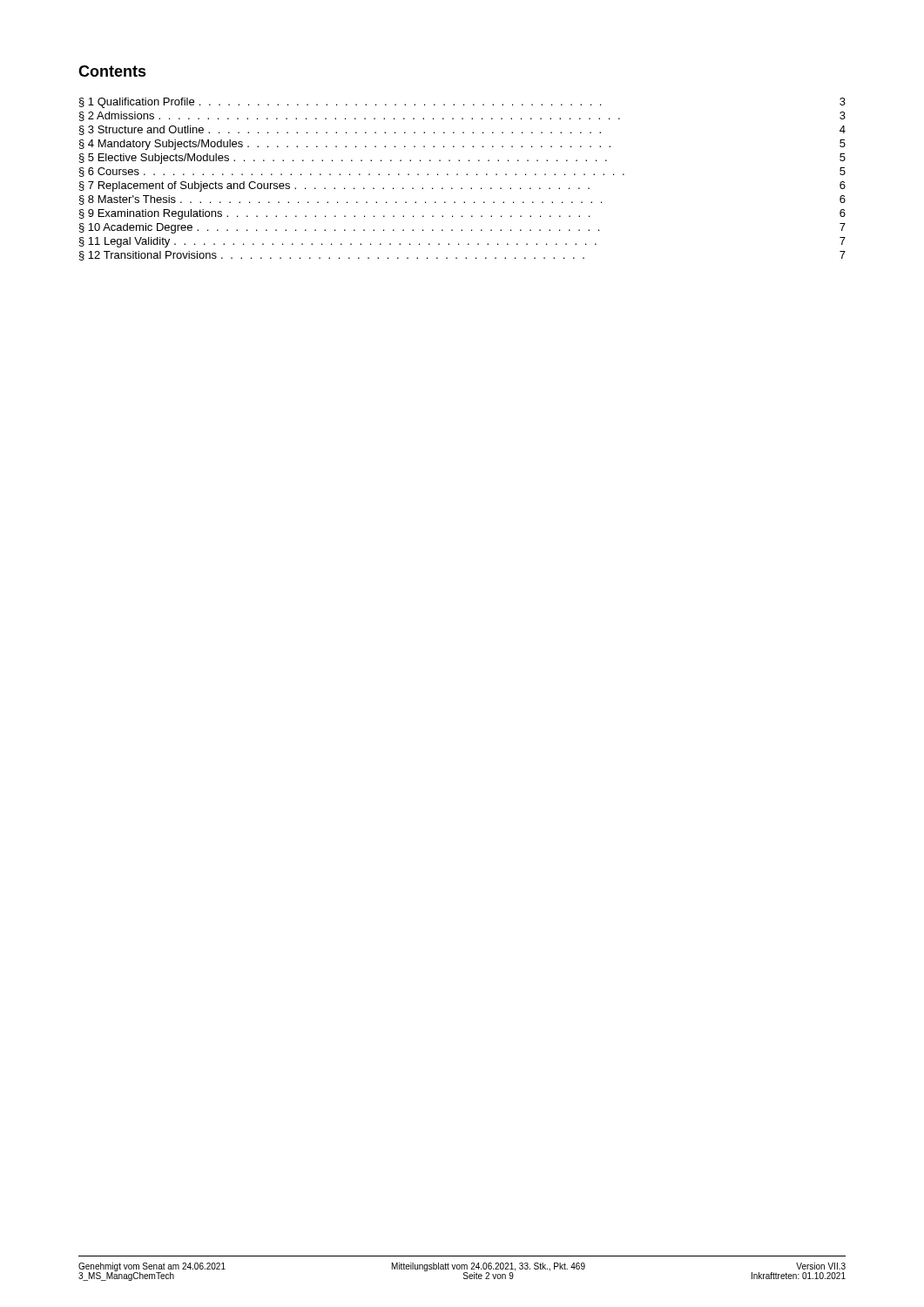Click on the list item that says "§ 5 Elective Subjects/Modules"

462,157
